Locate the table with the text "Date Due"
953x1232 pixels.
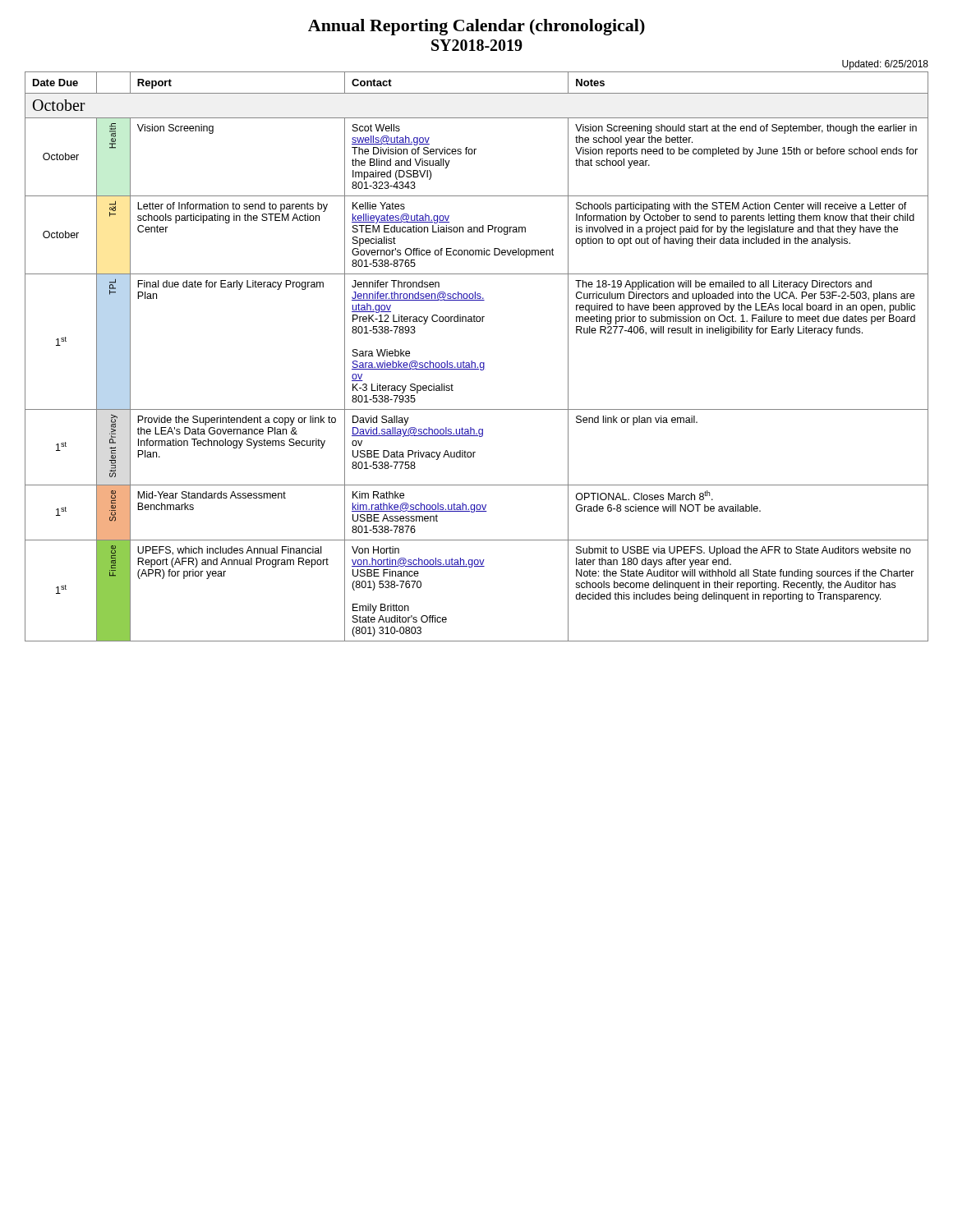click(476, 356)
